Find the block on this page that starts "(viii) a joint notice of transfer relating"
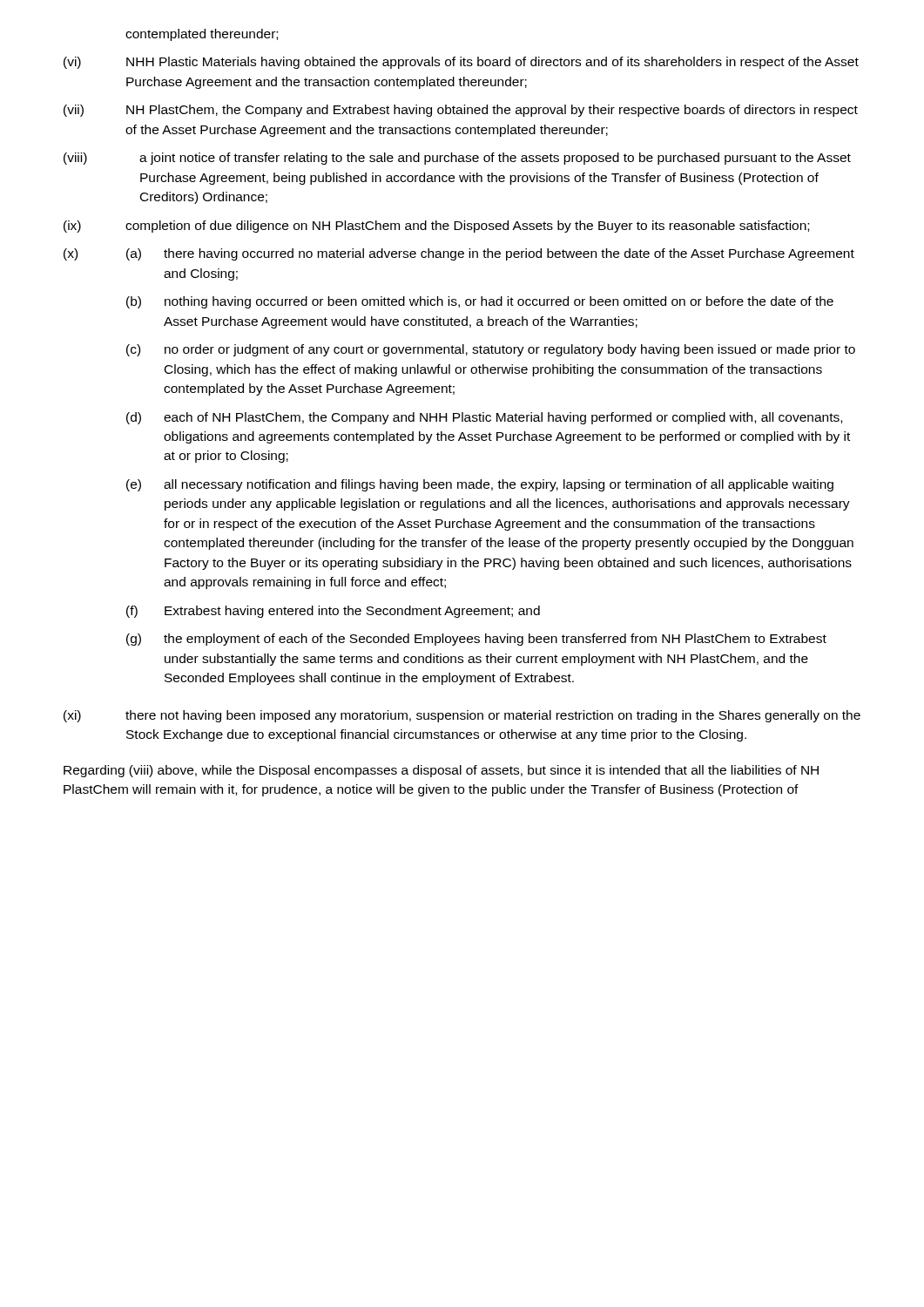 (x=462, y=178)
